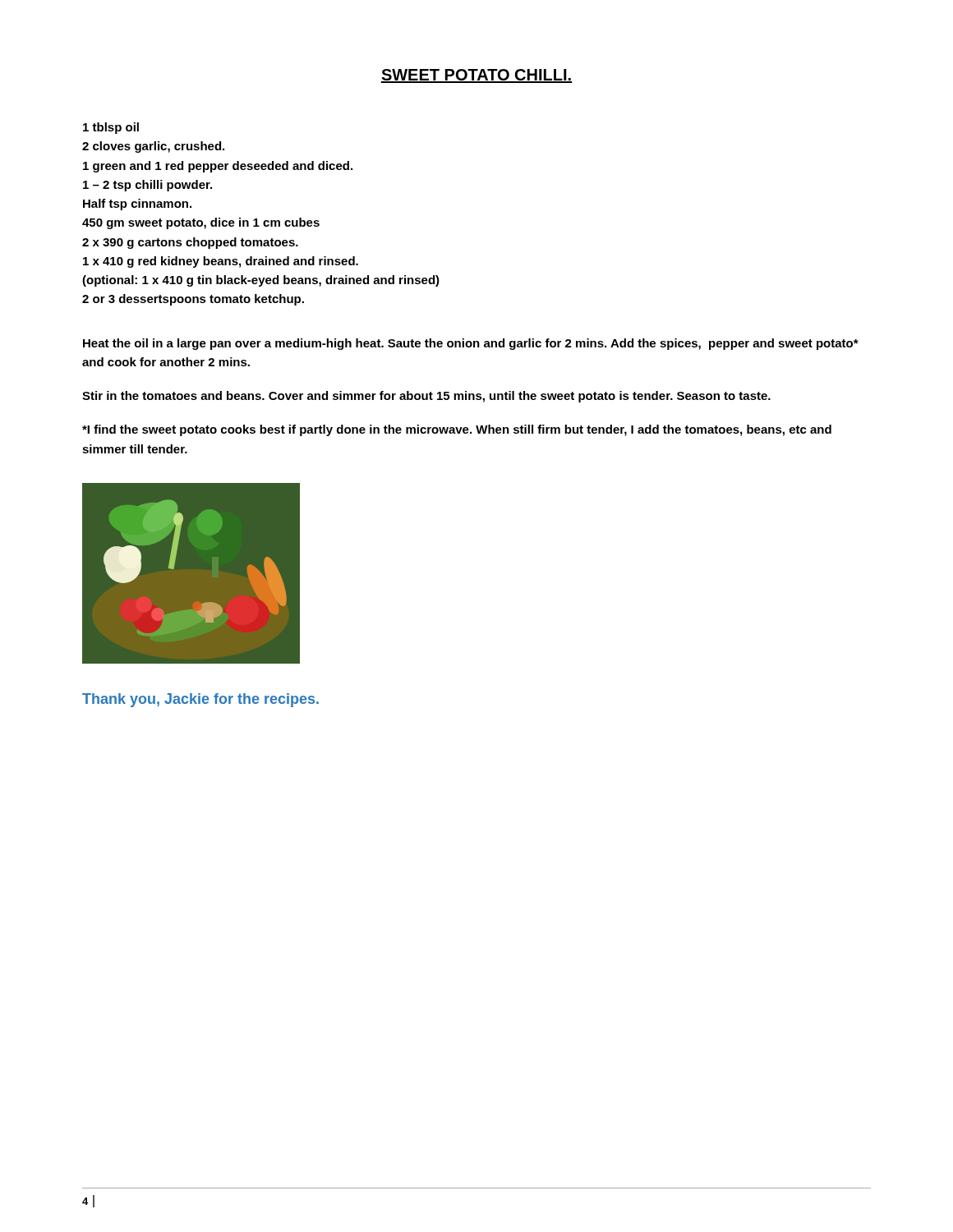
Task: Locate the text block starting "I find the sweet potato"
Action: (x=457, y=439)
